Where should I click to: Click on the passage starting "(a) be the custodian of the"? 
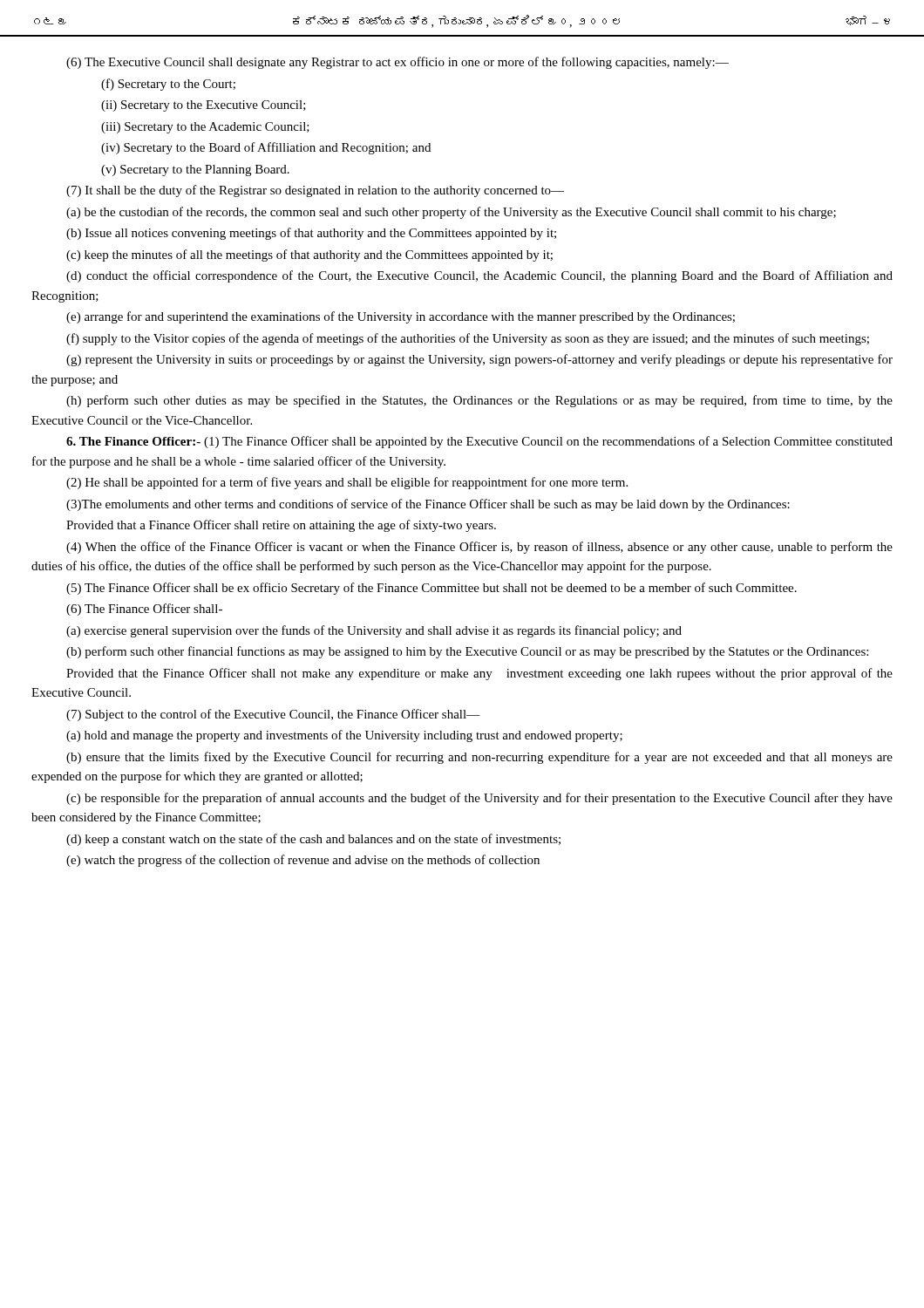[462, 212]
